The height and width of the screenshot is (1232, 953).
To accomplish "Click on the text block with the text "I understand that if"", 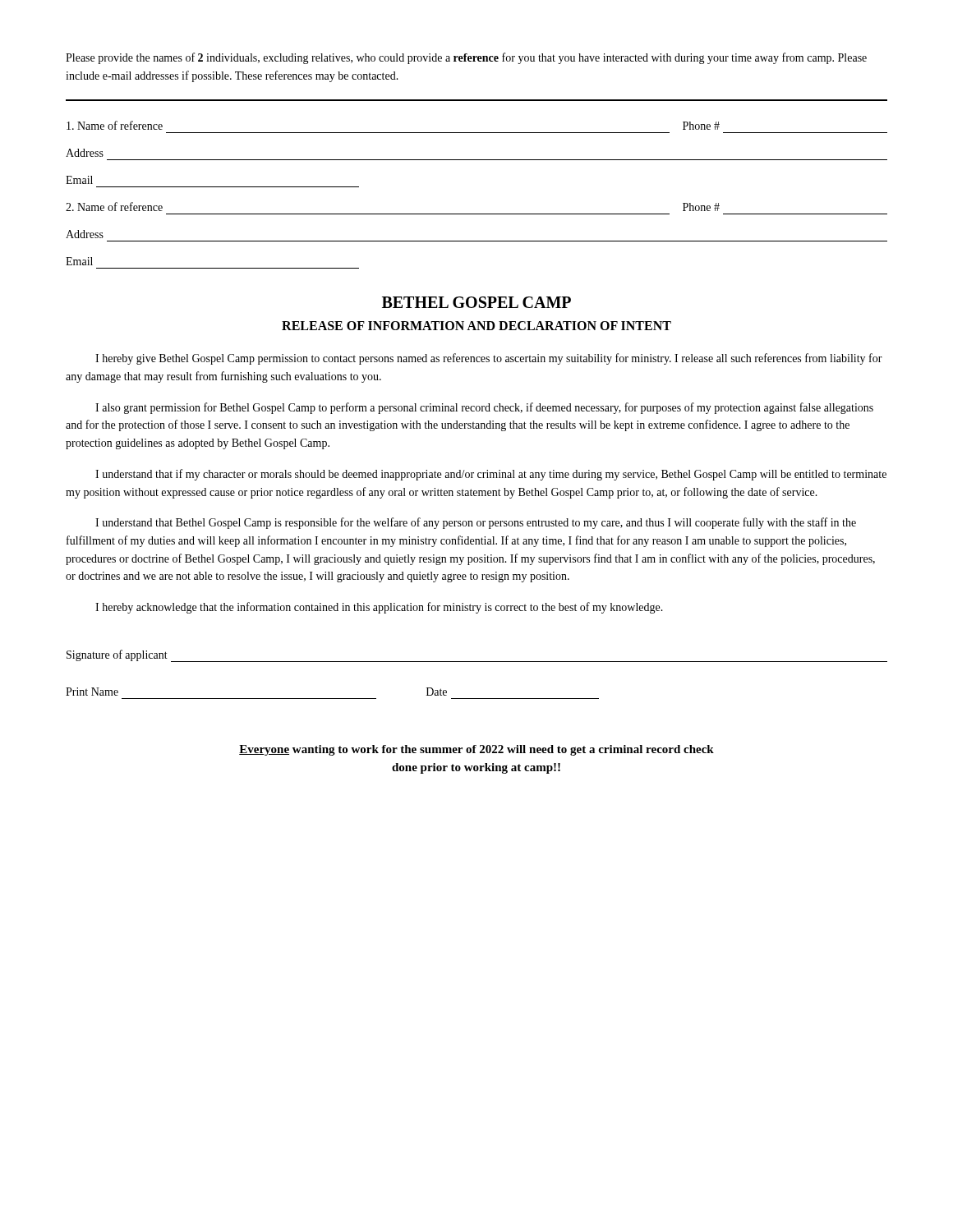I will (476, 483).
